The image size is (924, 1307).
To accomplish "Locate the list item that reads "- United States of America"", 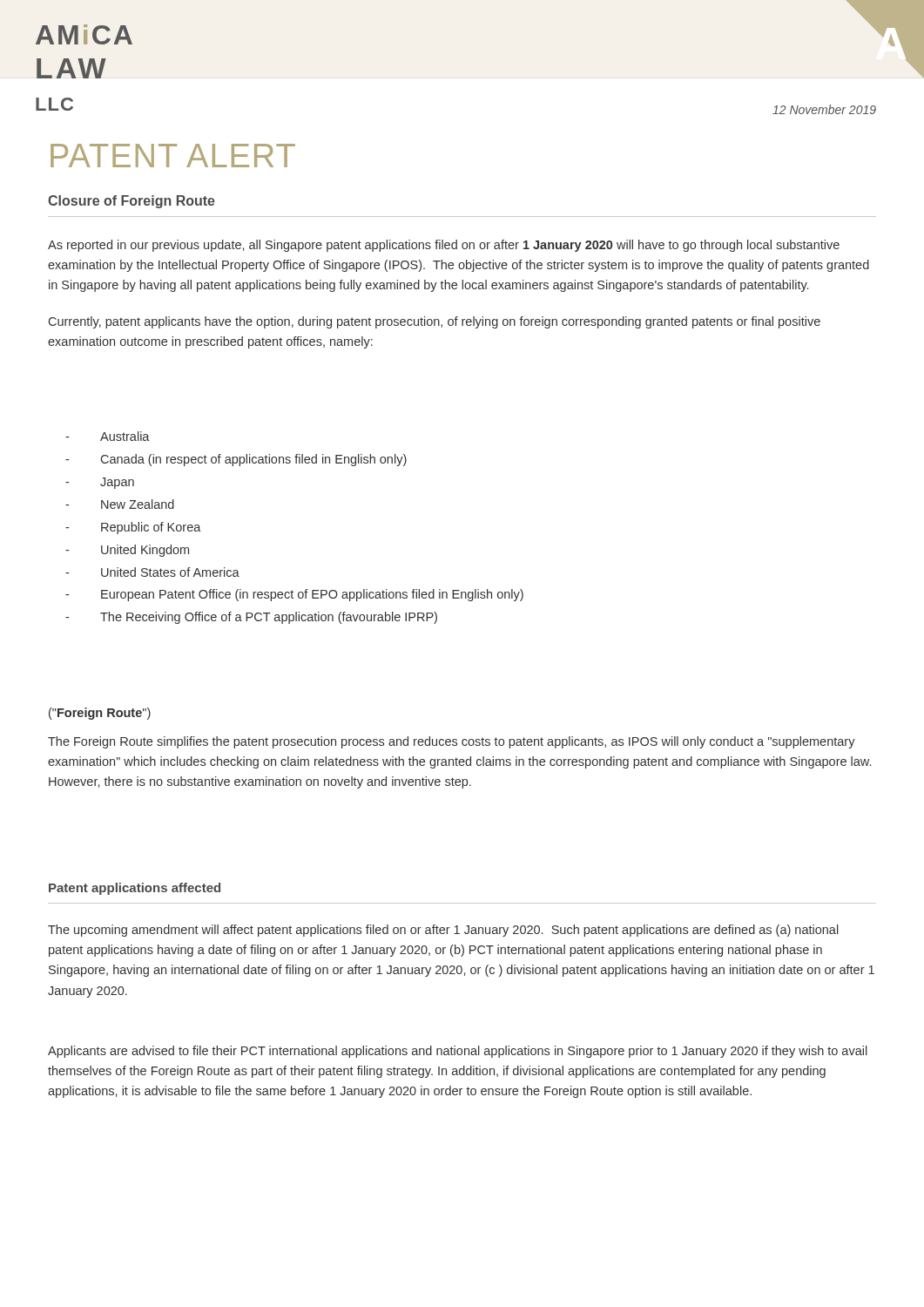I will coord(143,573).
